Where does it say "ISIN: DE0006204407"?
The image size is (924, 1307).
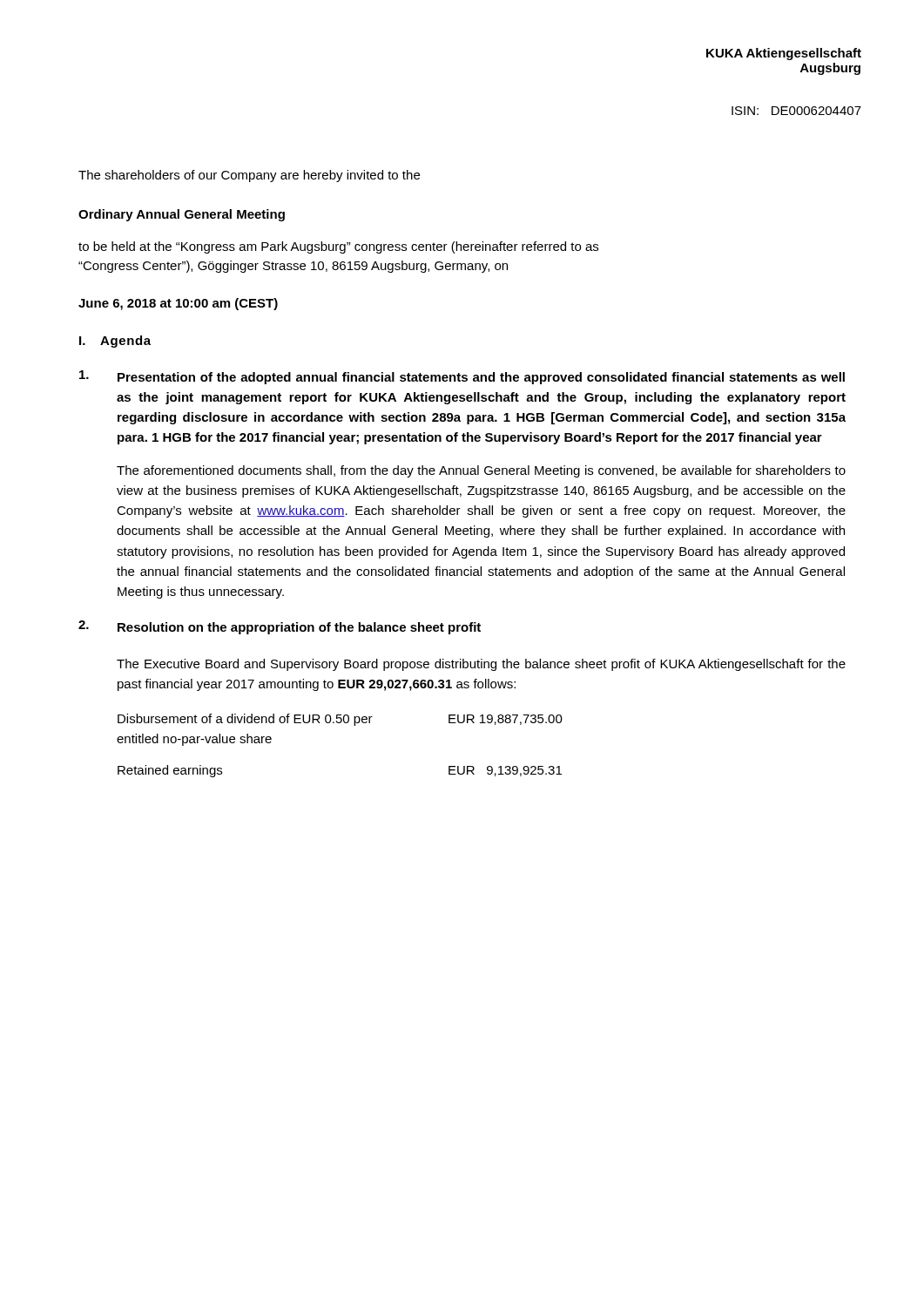click(x=796, y=110)
